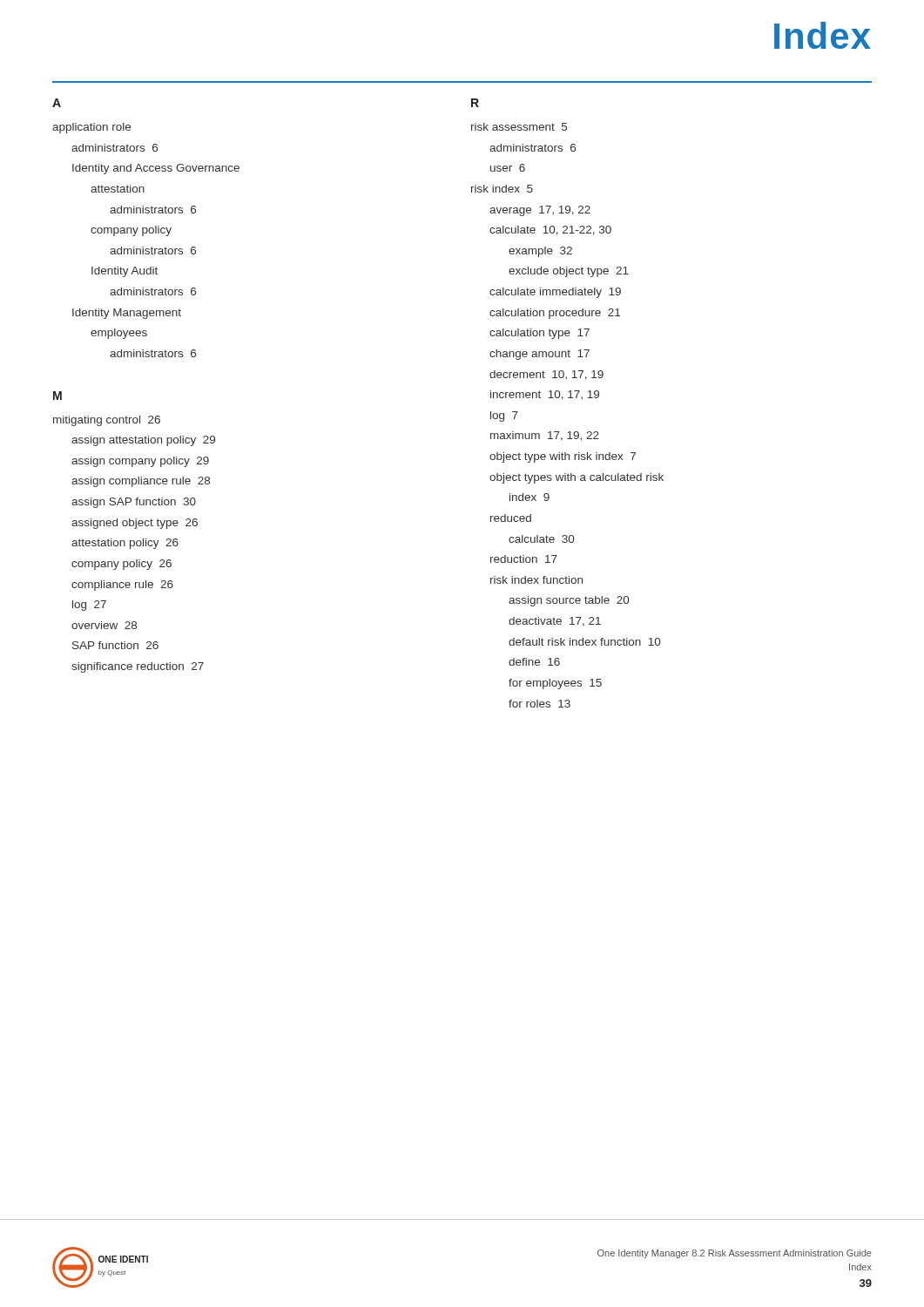Where is the passage that starts "default risk index"?

point(585,641)
